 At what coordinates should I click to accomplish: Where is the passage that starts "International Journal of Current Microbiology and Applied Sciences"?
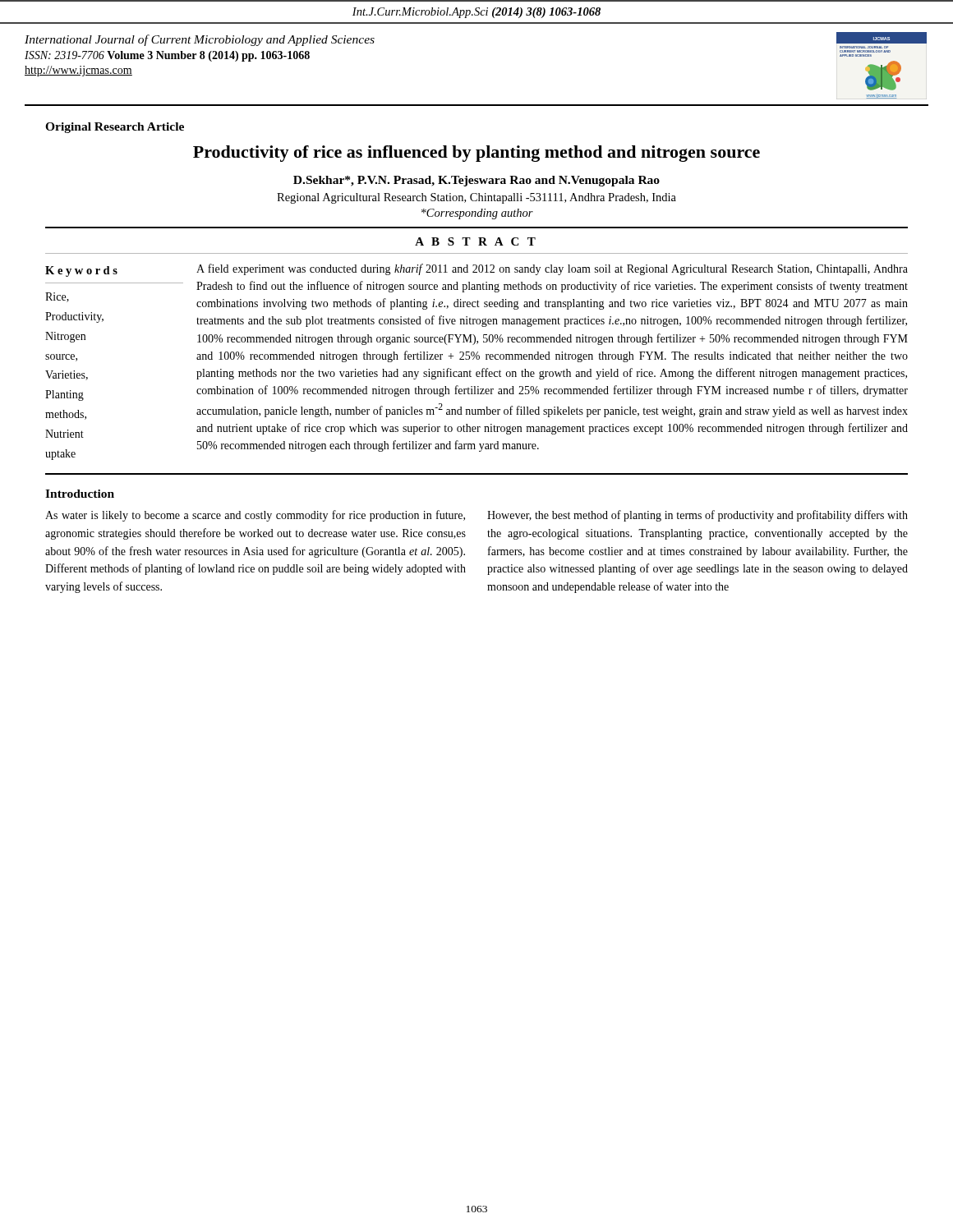200,40
